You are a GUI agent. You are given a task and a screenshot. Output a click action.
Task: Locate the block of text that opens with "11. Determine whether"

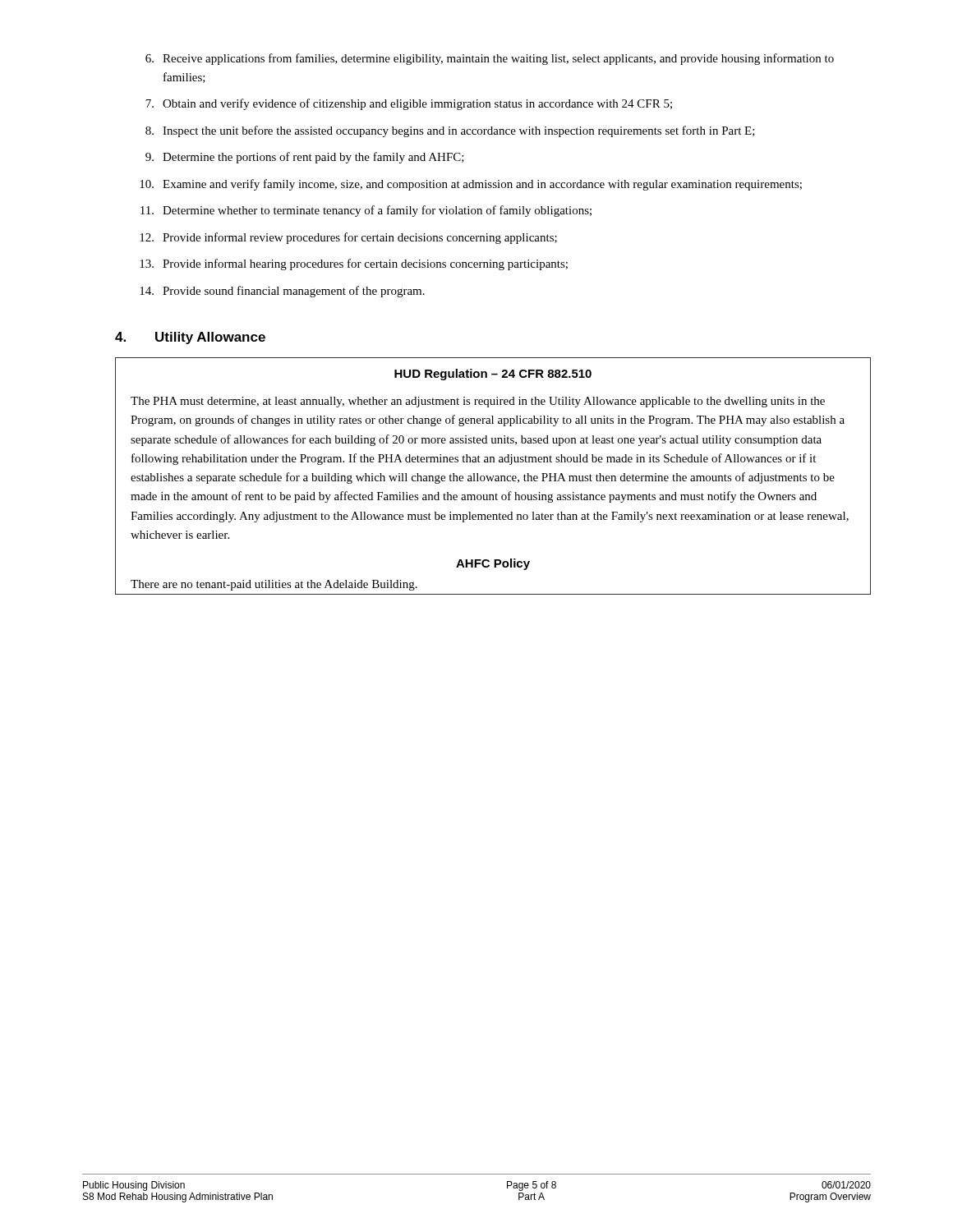pyautogui.click(x=493, y=210)
